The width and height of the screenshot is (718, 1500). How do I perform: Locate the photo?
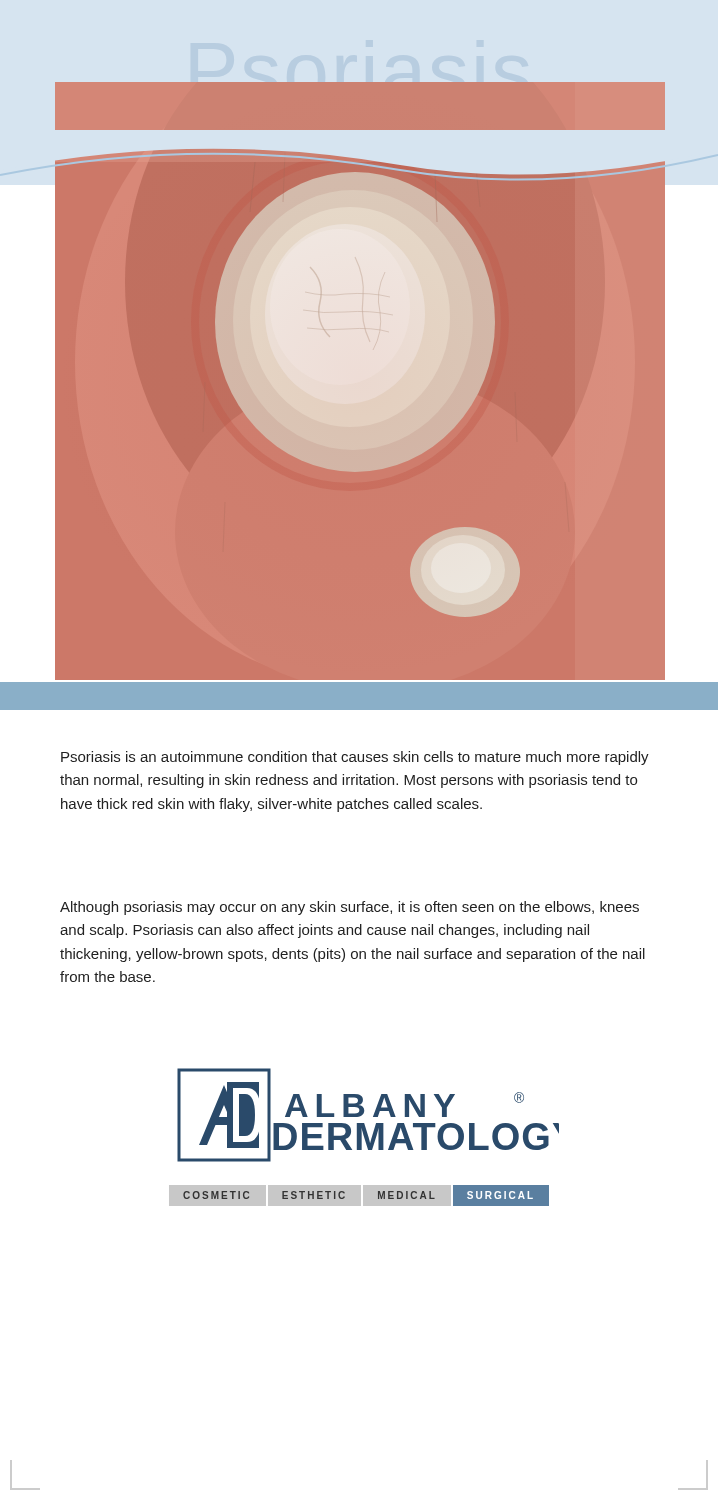(360, 381)
